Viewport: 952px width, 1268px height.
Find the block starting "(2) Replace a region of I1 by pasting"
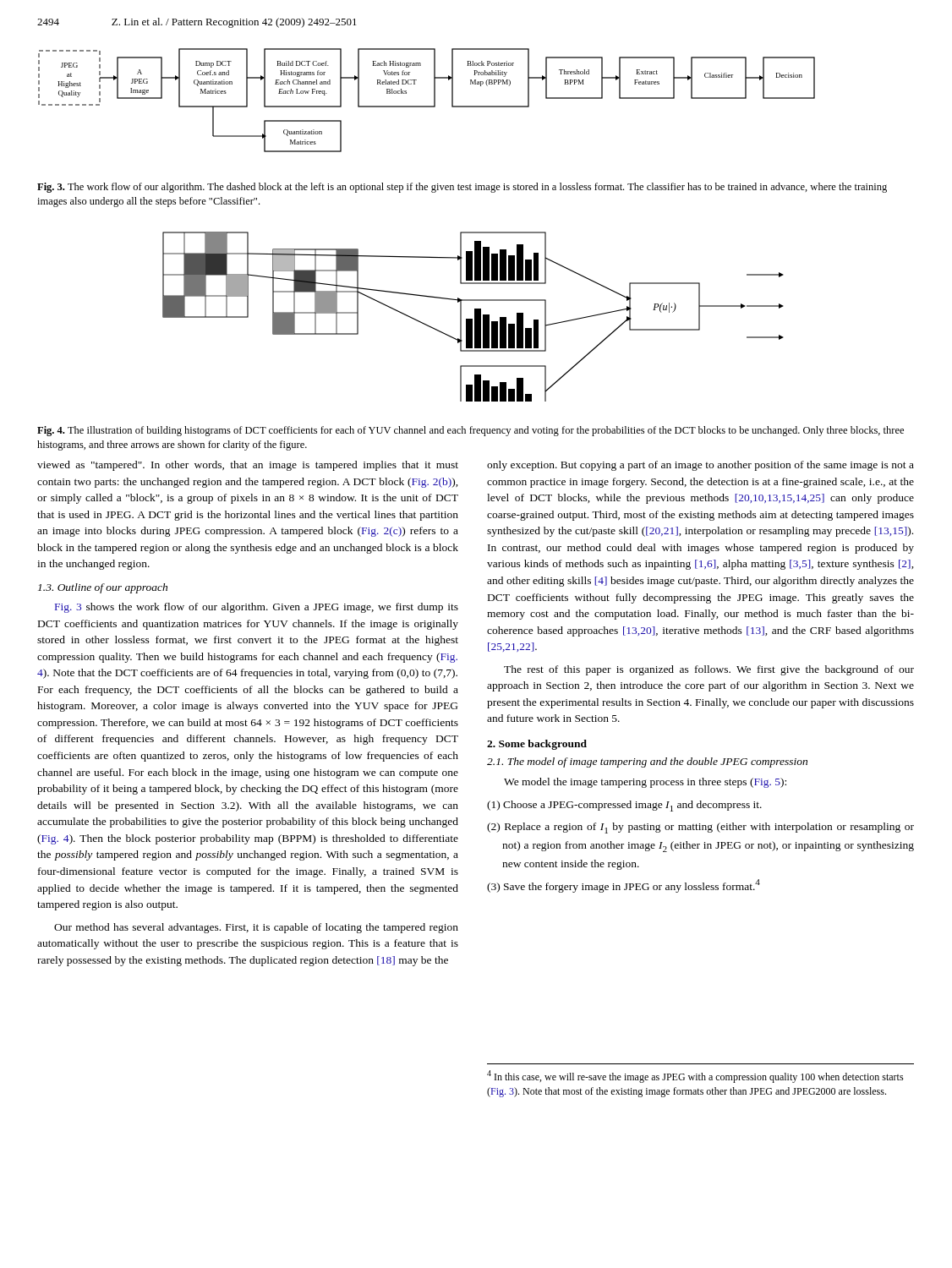(700, 845)
